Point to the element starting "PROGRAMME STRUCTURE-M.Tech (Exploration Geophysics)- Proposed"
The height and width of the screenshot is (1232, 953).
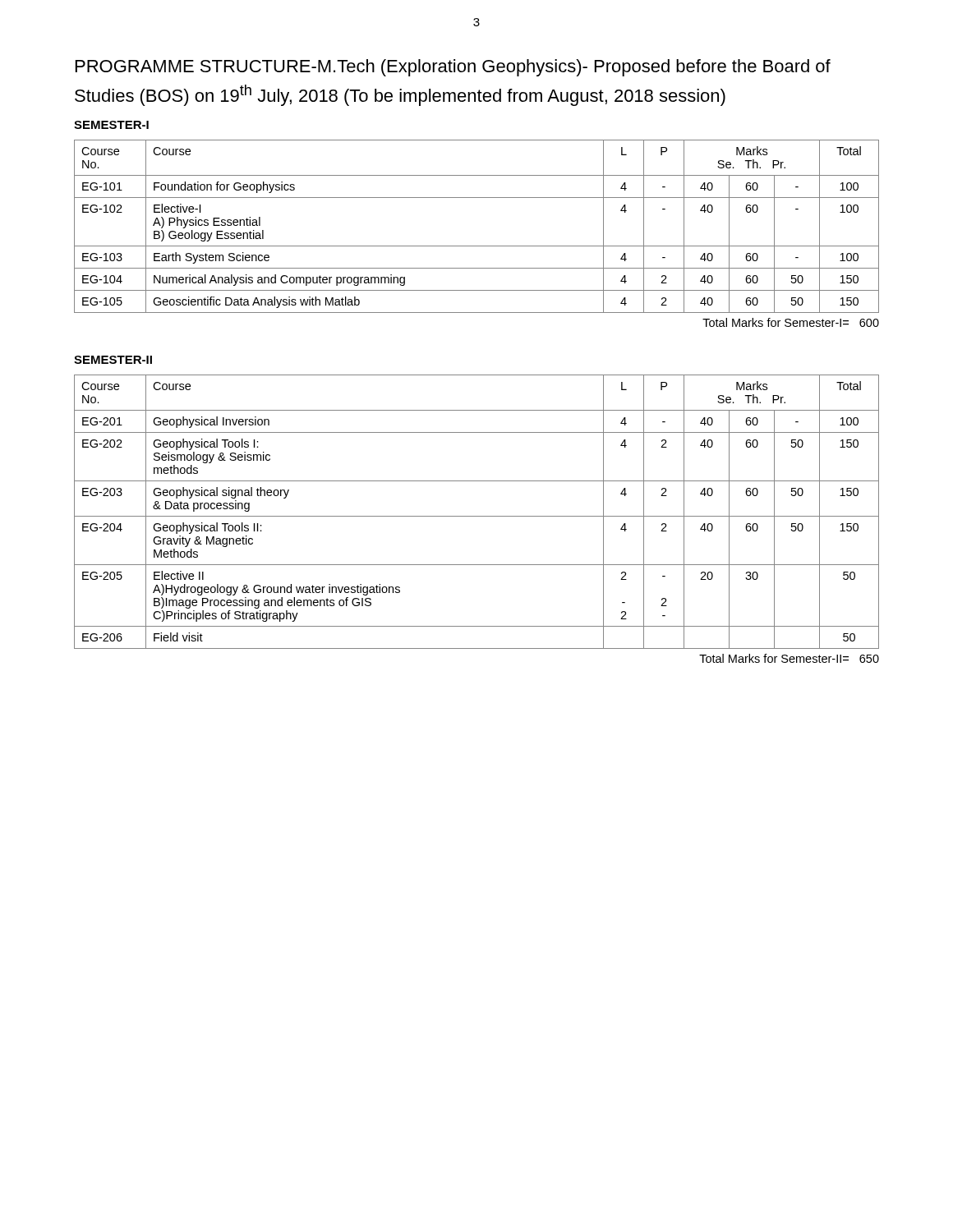point(452,81)
